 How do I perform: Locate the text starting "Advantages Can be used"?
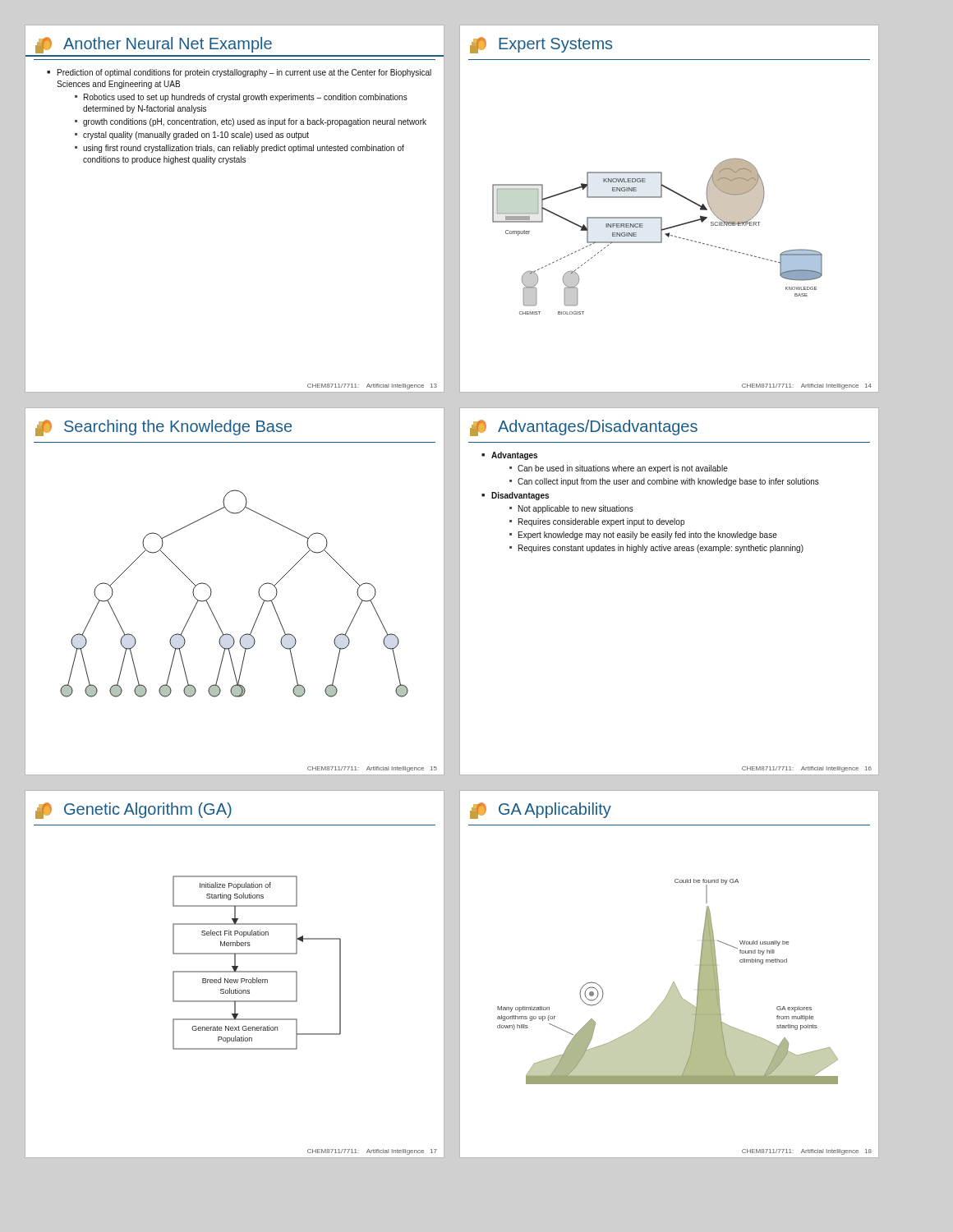pos(509,456)
